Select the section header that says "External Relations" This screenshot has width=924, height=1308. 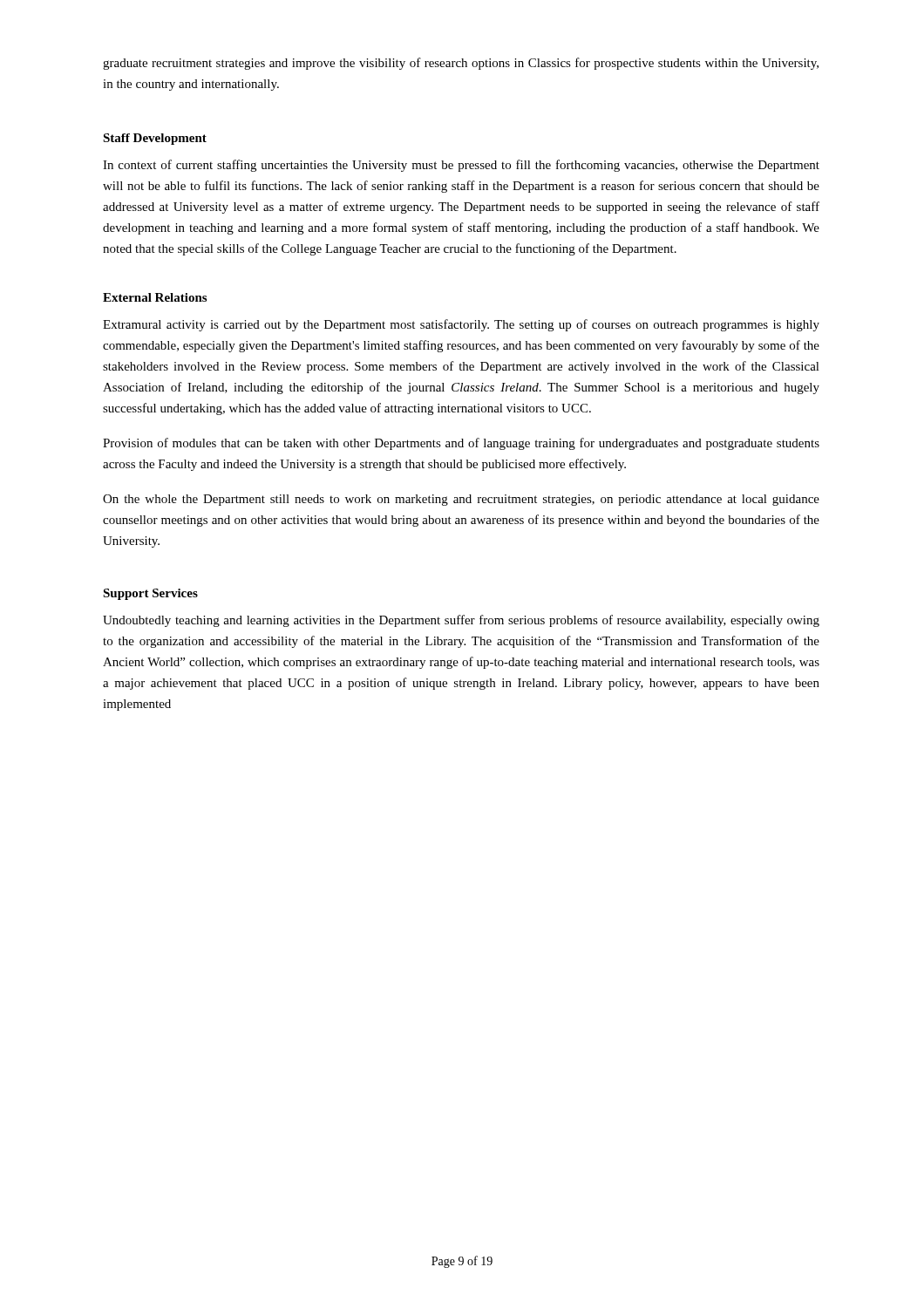(x=155, y=297)
